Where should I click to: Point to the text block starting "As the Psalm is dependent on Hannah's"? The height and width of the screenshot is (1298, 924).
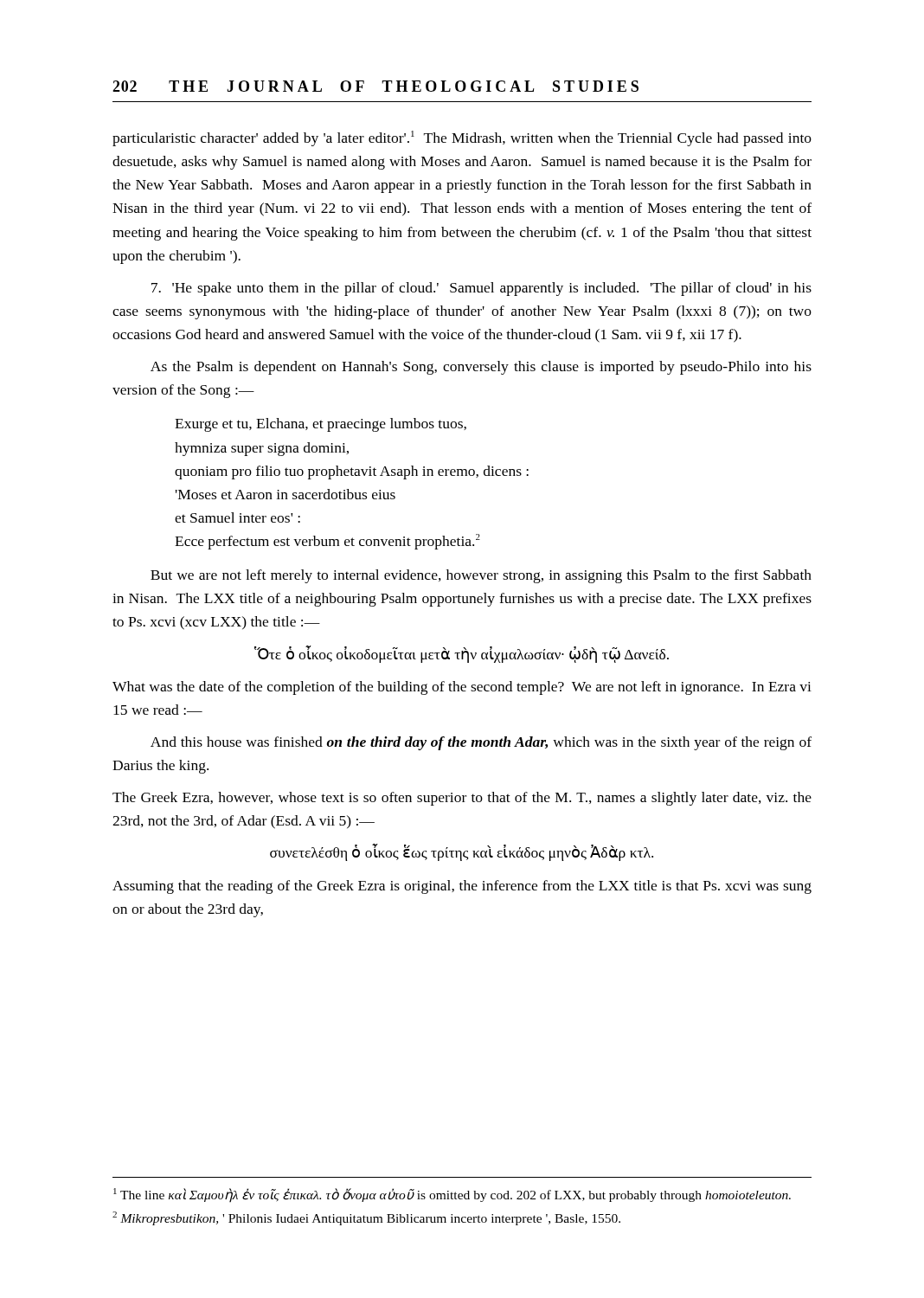(x=462, y=378)
